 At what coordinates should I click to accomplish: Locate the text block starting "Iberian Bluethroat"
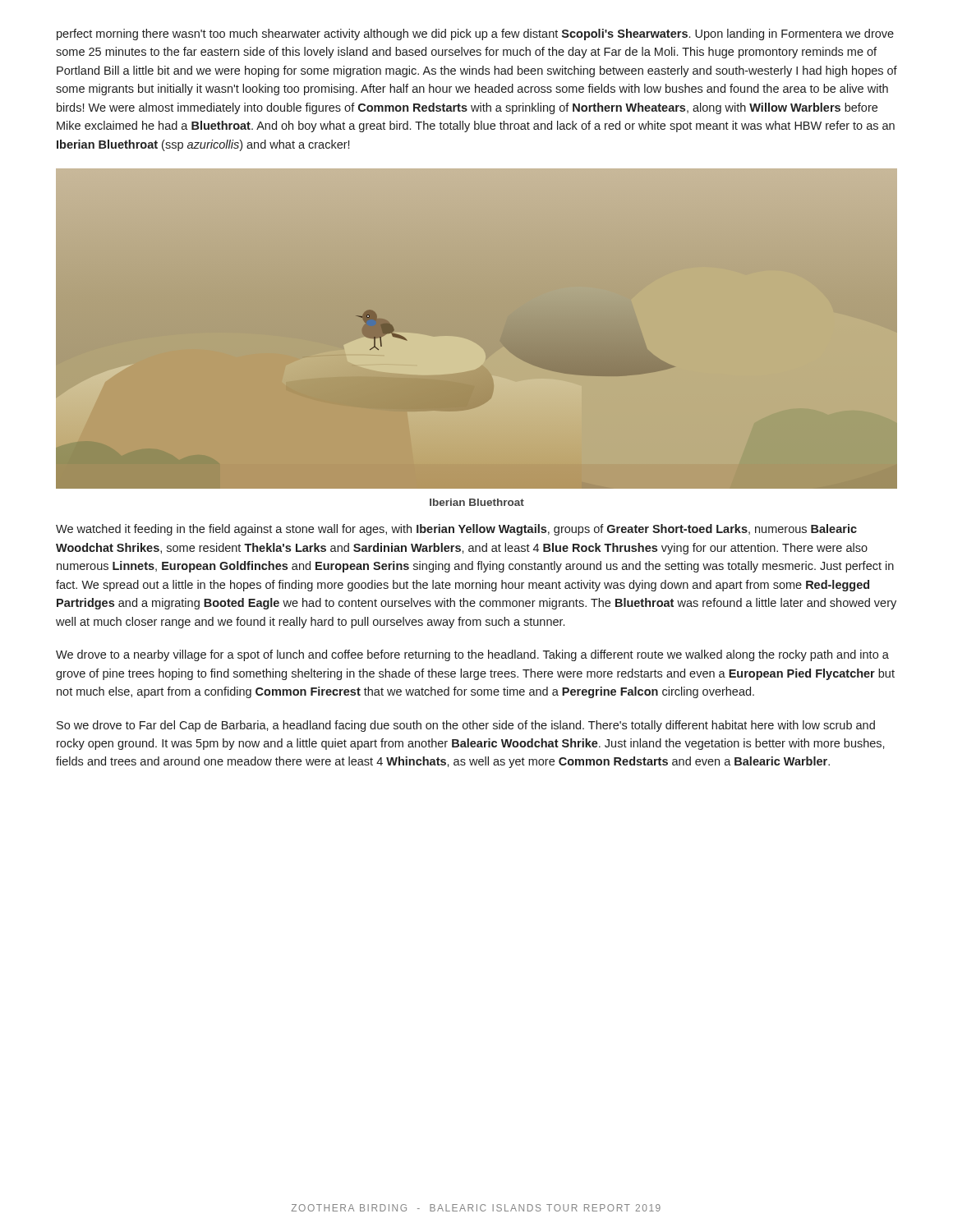pyautogui.click(x=476, y=503)
